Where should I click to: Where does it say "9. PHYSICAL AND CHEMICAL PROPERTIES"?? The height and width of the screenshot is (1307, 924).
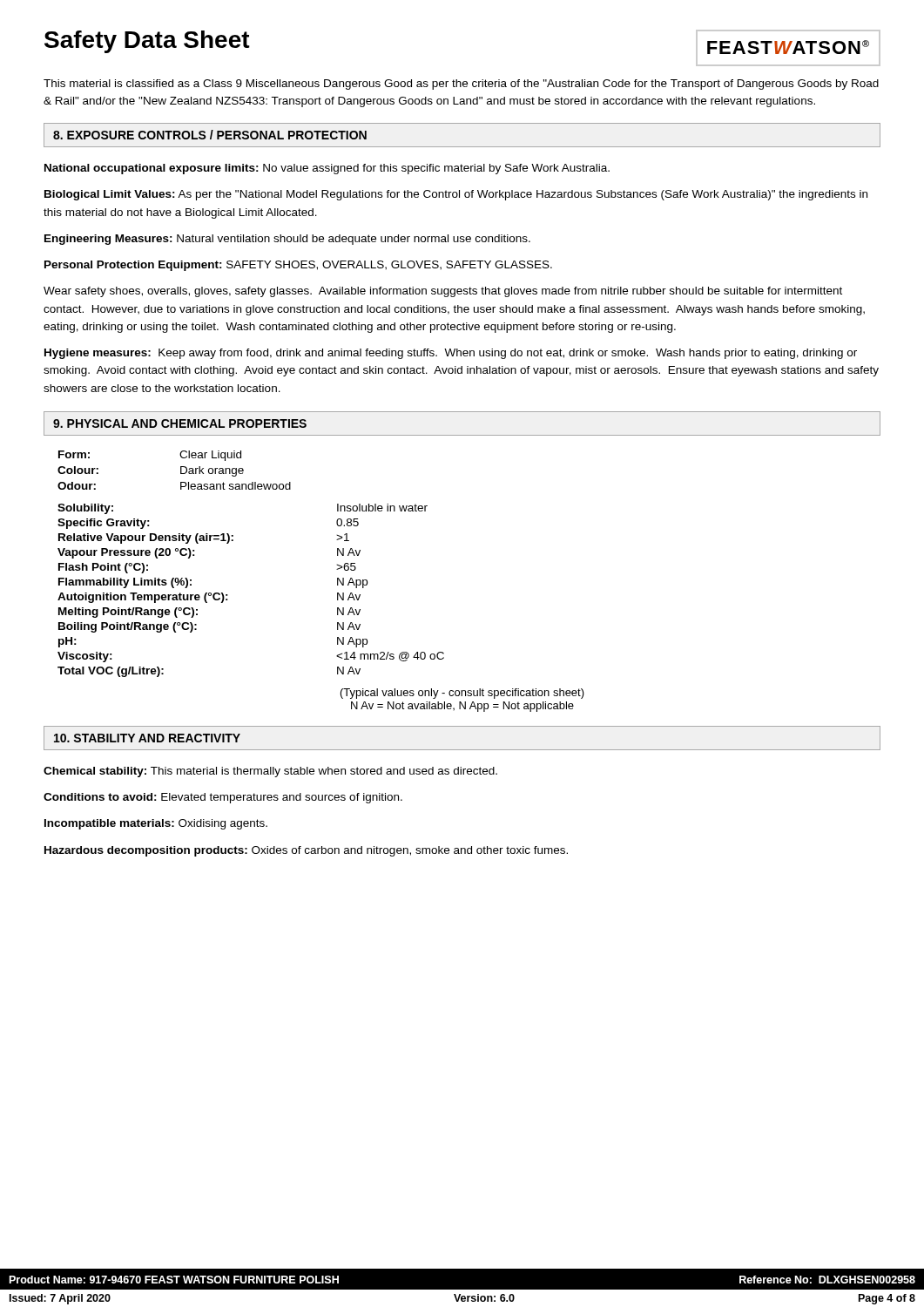(180, 423)
